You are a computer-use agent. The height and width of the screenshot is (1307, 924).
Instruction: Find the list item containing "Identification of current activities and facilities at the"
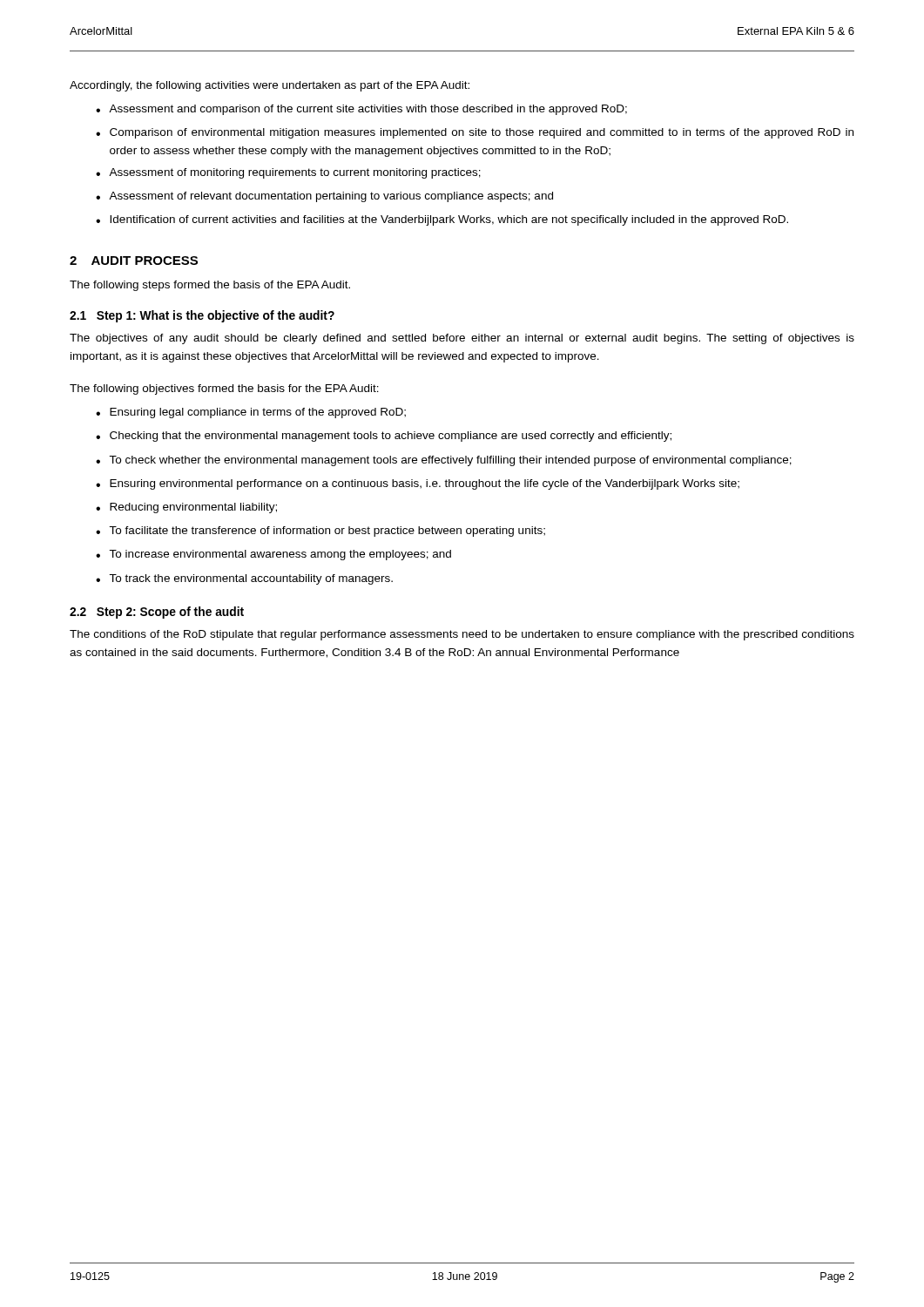click(482, 220)
